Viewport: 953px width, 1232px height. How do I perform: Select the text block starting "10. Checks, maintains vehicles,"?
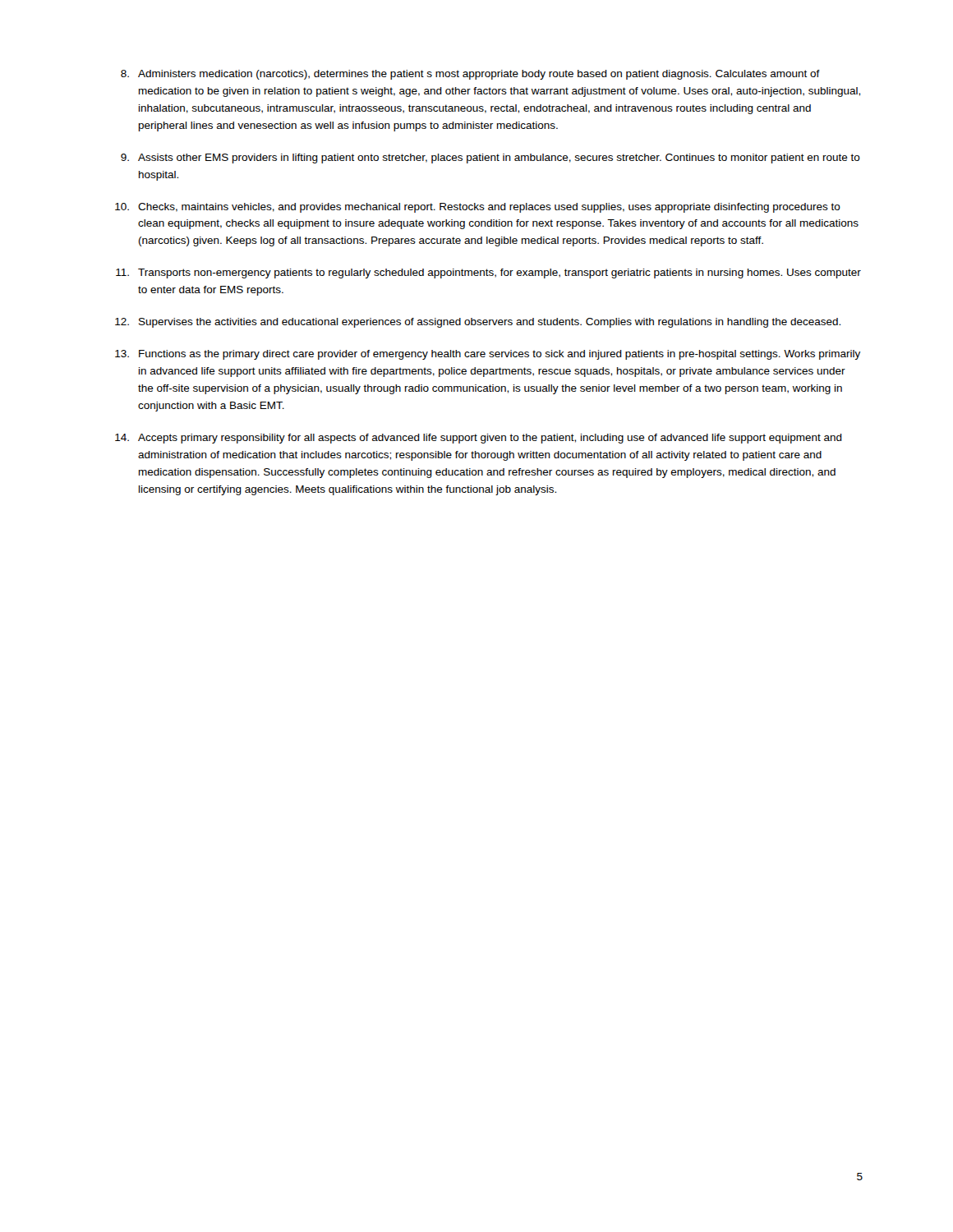476,224
